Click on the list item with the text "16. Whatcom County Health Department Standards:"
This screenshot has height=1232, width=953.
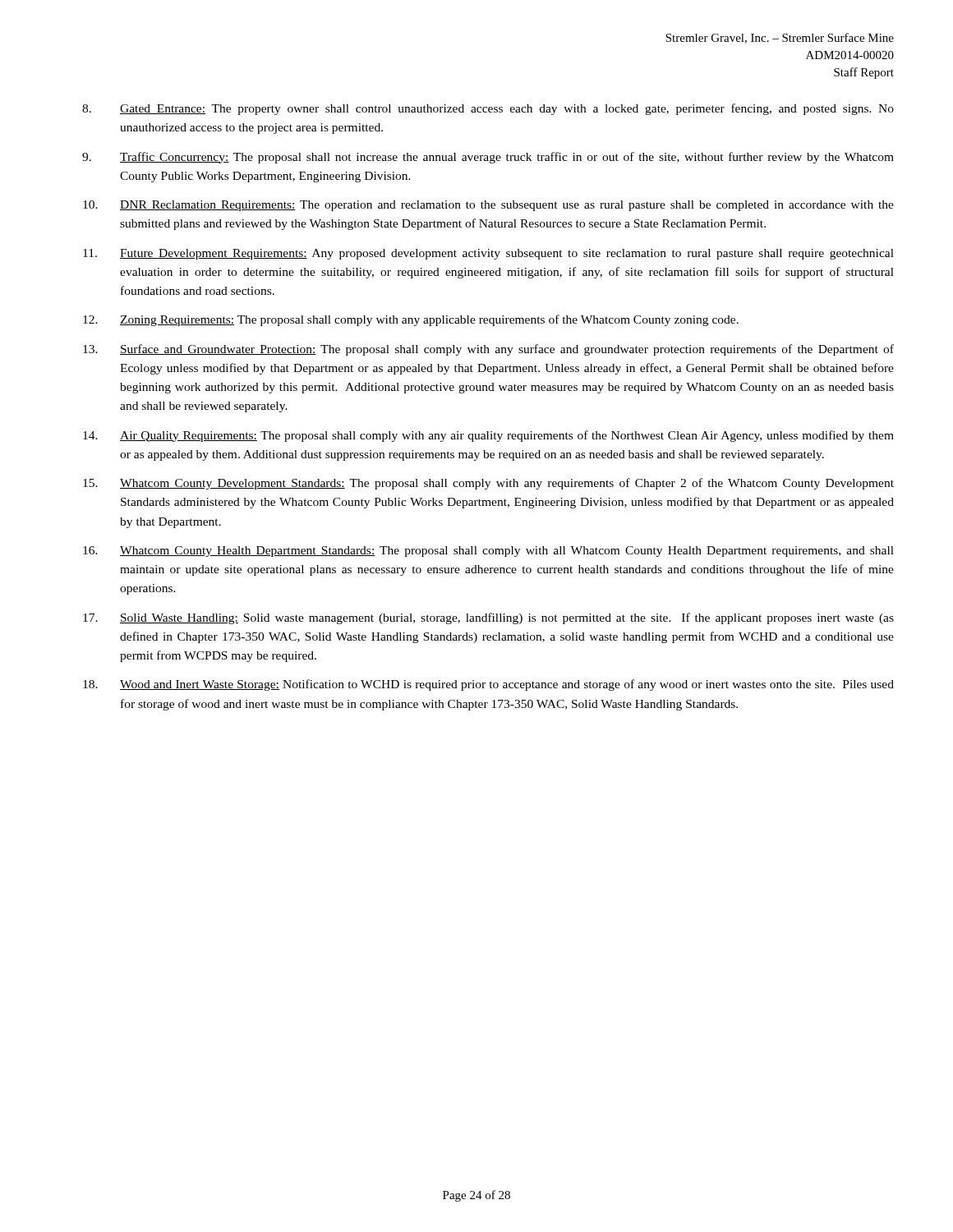point(488,569)
